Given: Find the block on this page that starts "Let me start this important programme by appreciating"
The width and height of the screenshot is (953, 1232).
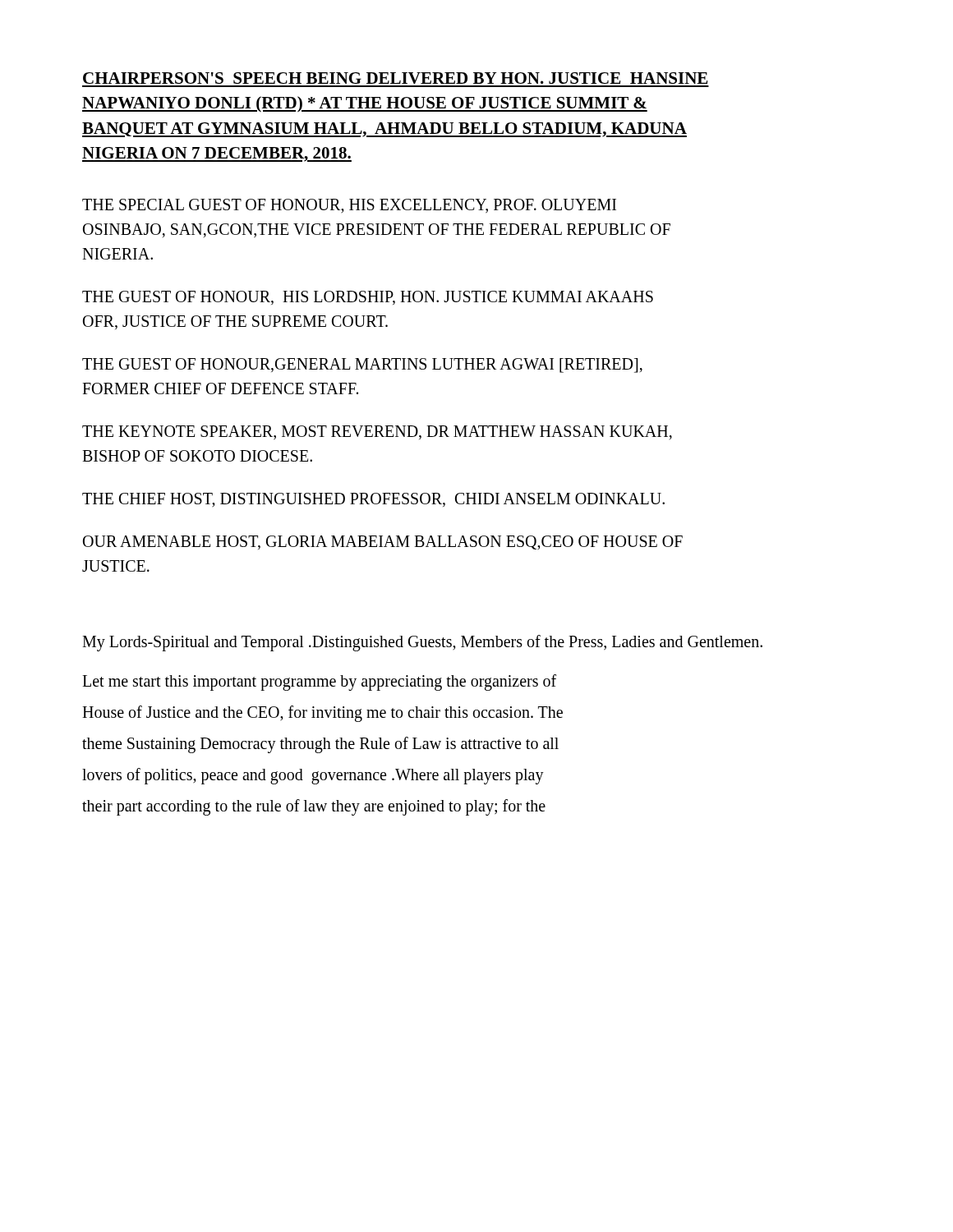Looking at the screenshot, I should pyautogui.click(x=319, y=681).
